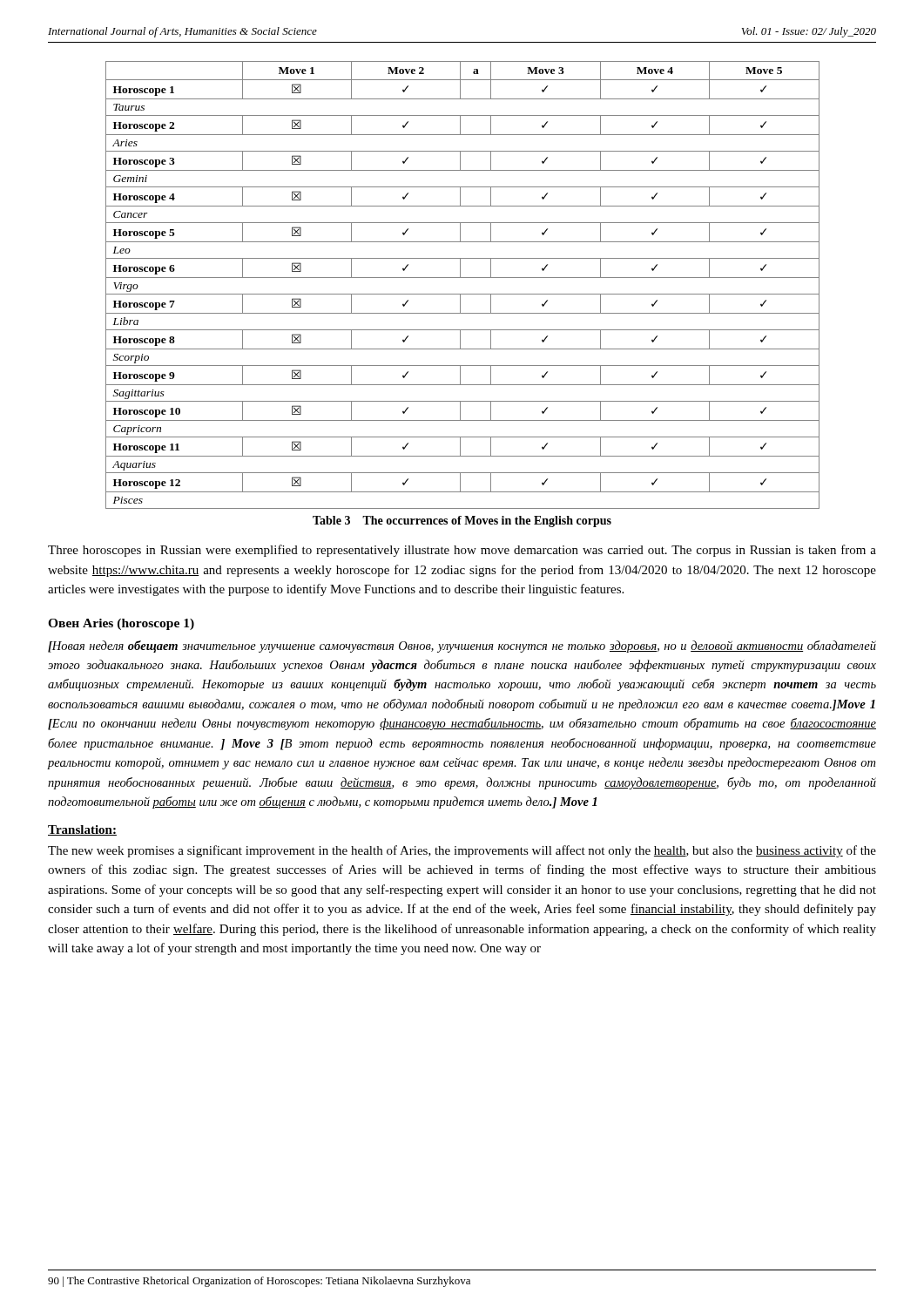Navigate to the passage starting "Table 3 The occurrences of"

pyautogui.click(x=462, y=521)
